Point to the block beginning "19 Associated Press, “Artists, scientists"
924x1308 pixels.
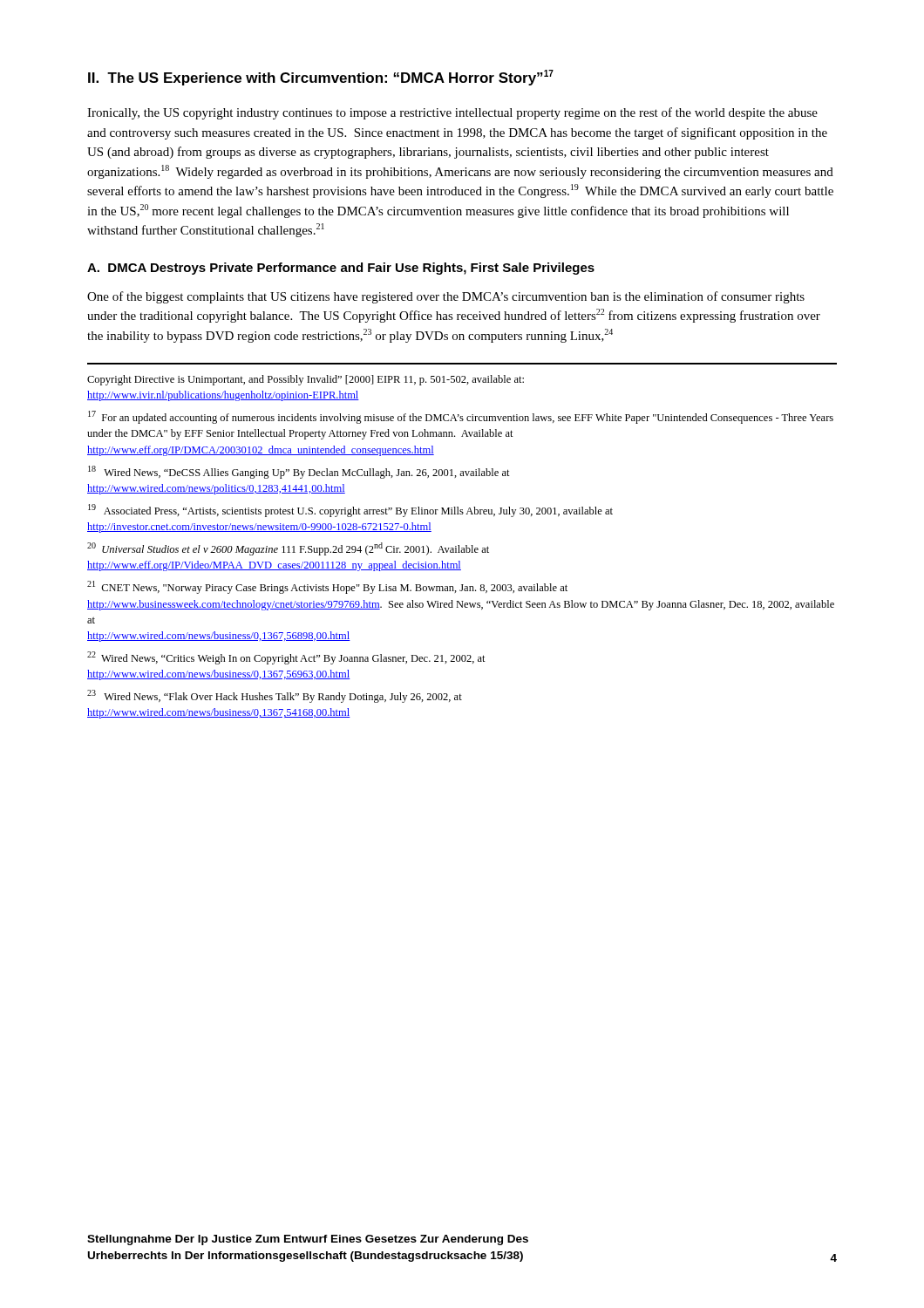tap(350, 518)
